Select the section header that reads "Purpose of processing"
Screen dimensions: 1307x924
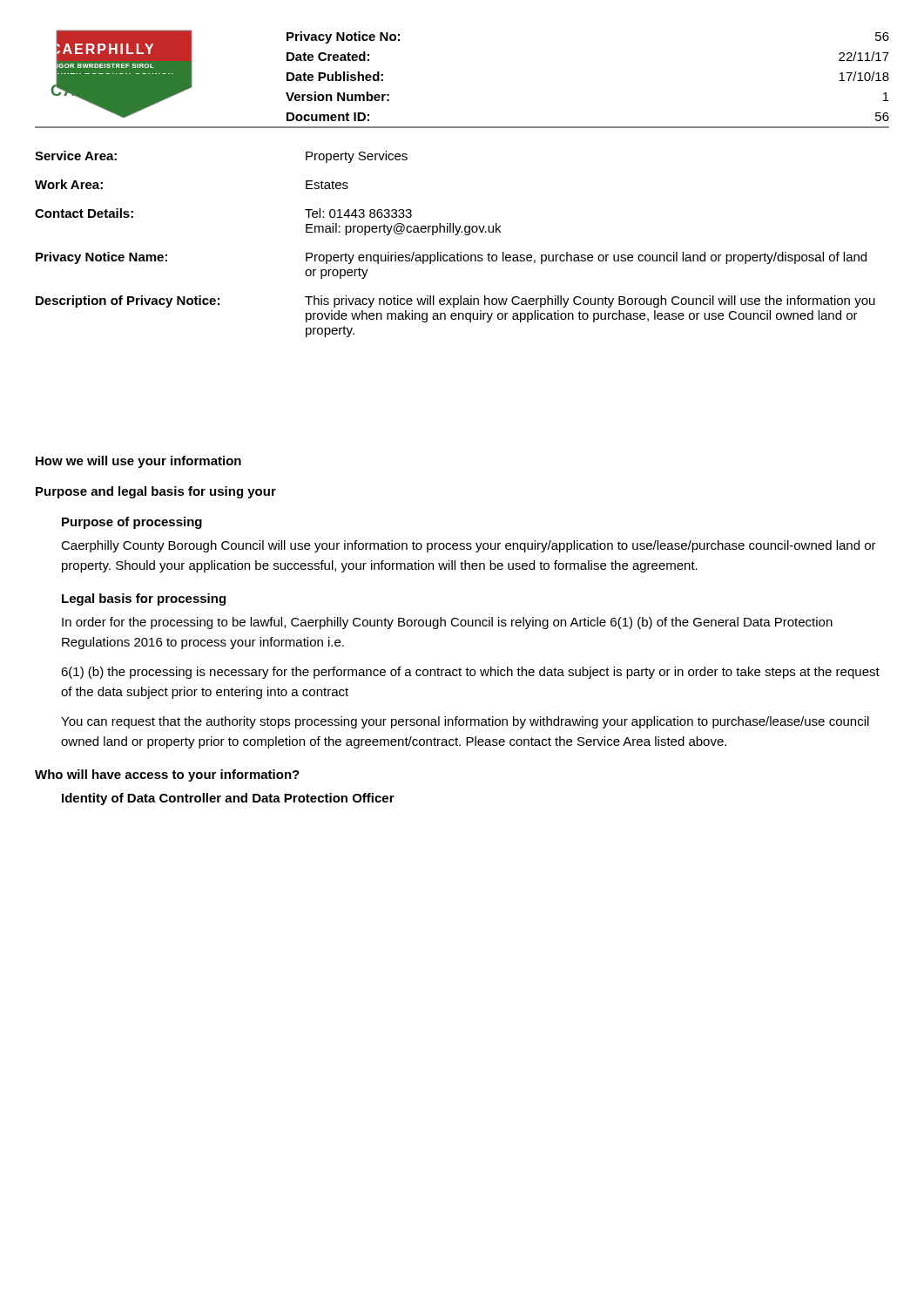click(x=132, y=521)
